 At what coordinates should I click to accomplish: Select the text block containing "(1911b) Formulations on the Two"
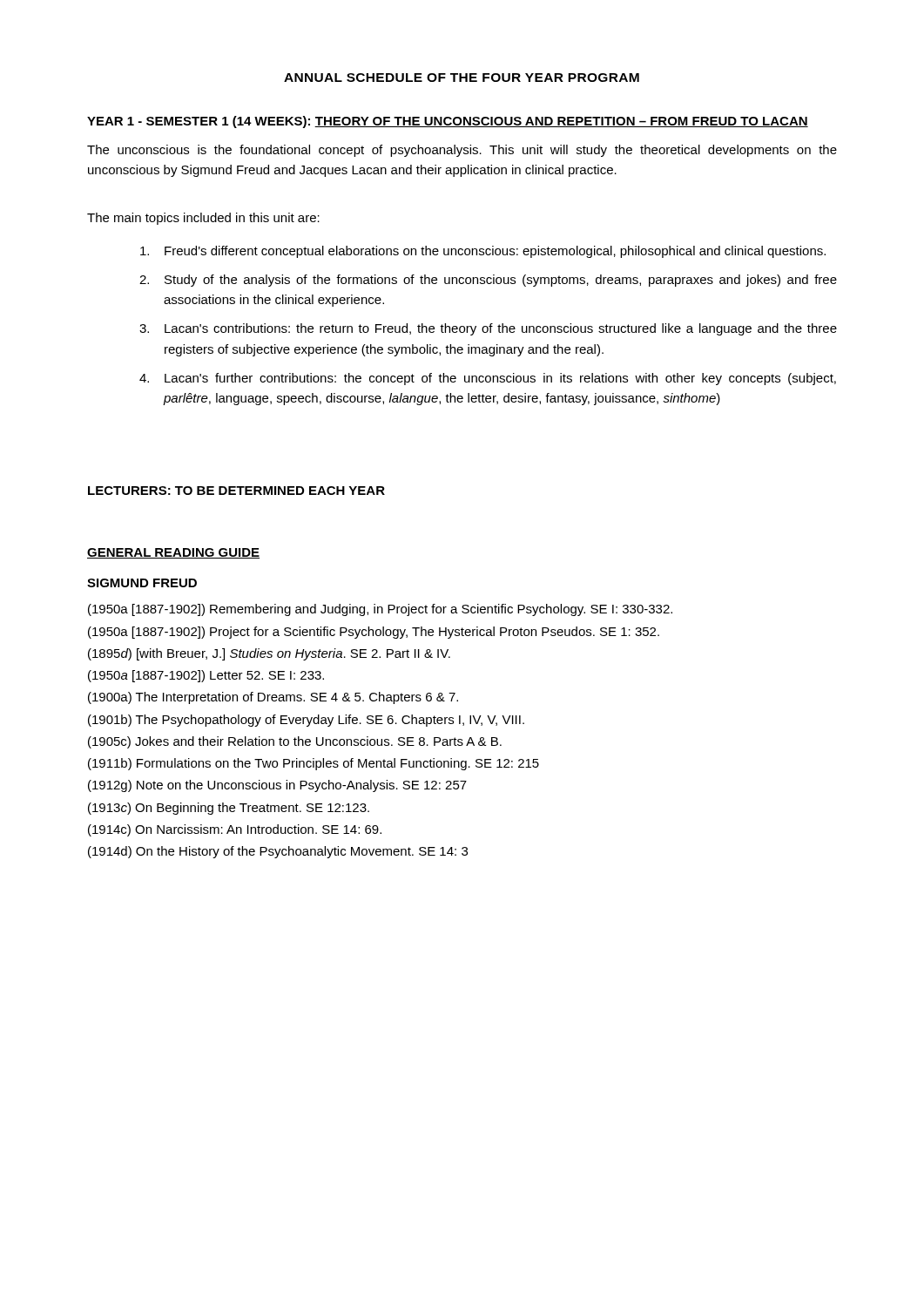[313, 763]
